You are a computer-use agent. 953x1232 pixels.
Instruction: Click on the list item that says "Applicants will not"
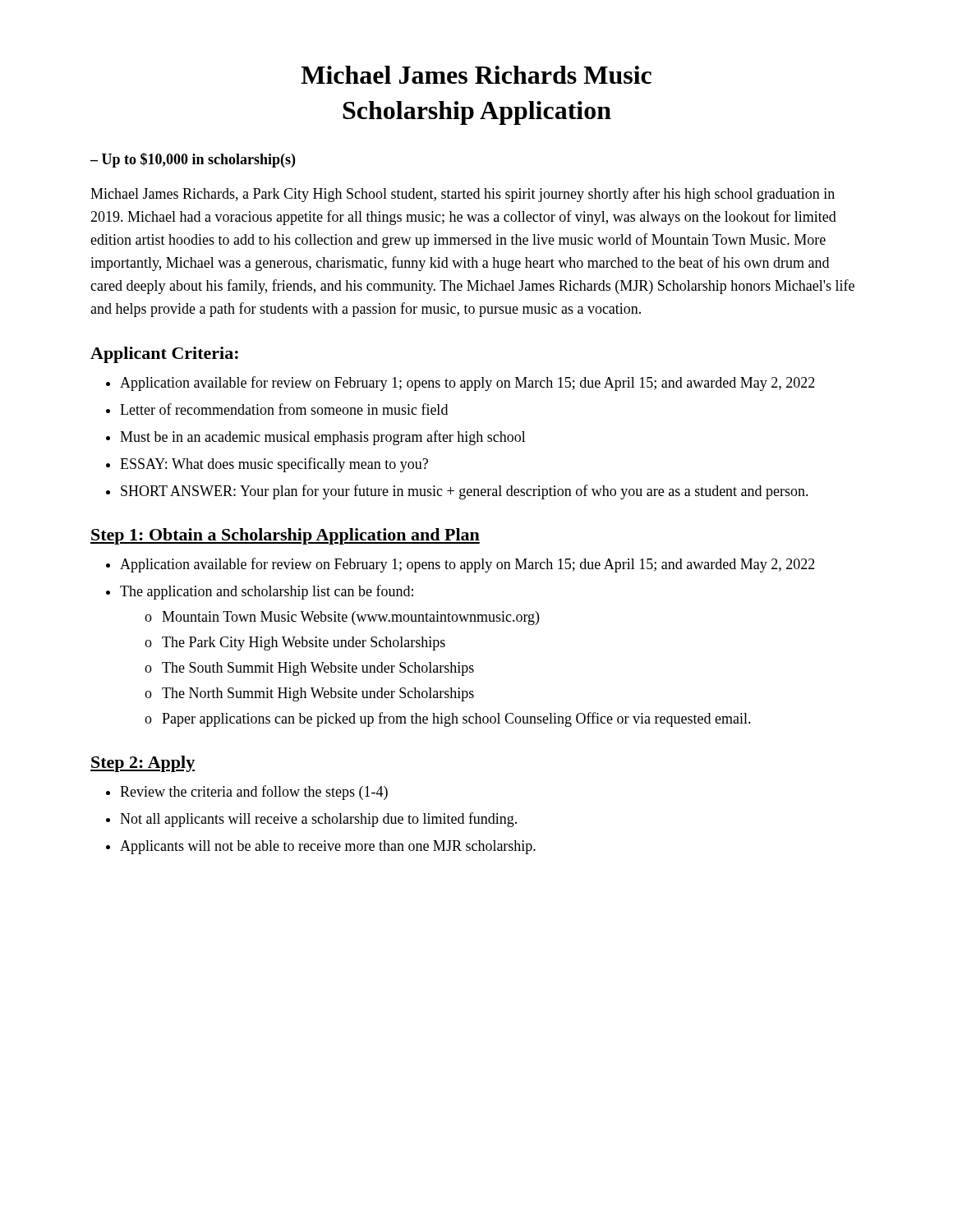[491, 846]
